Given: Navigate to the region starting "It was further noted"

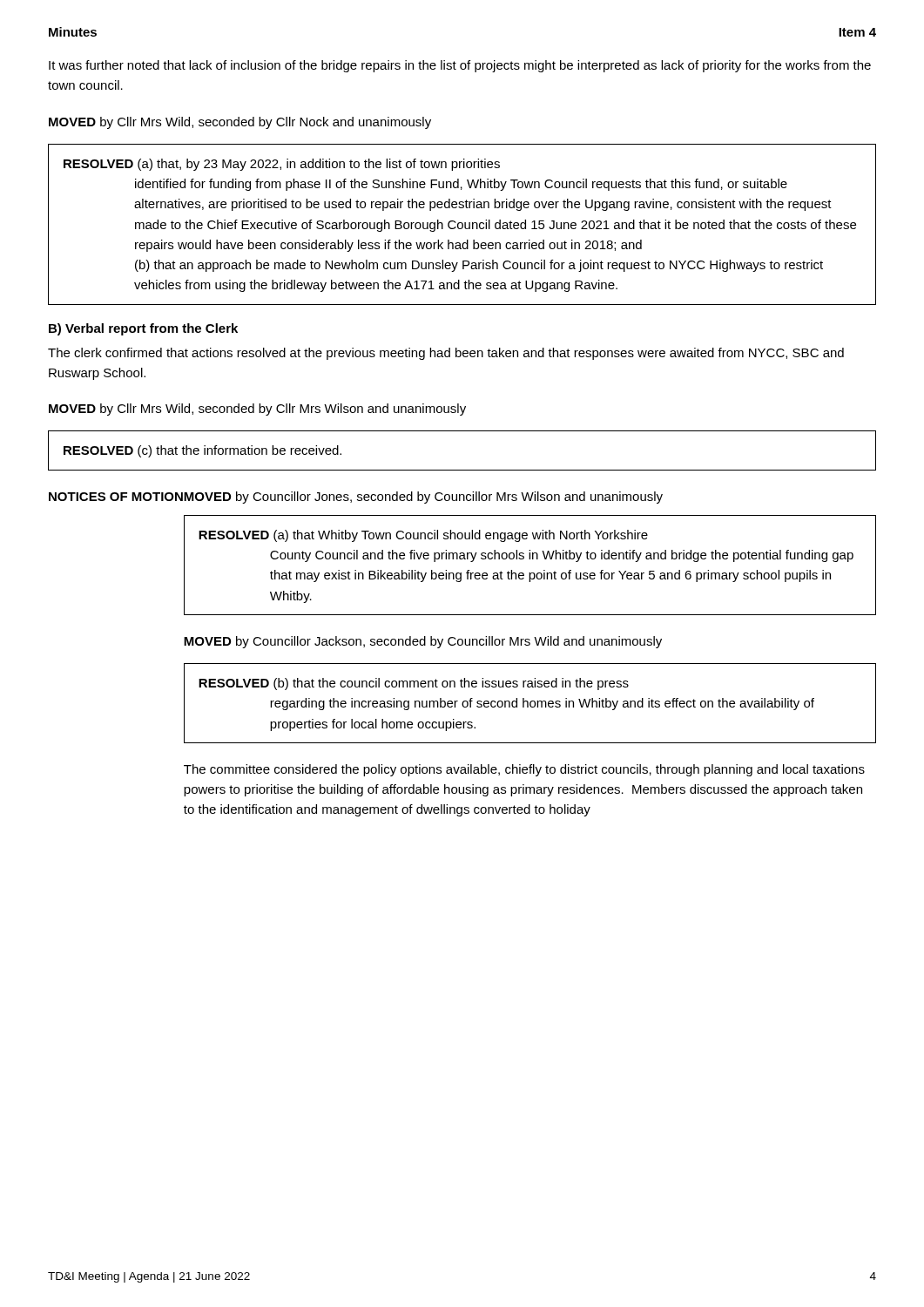Looking at the screenshot, I should coord(460,75).
